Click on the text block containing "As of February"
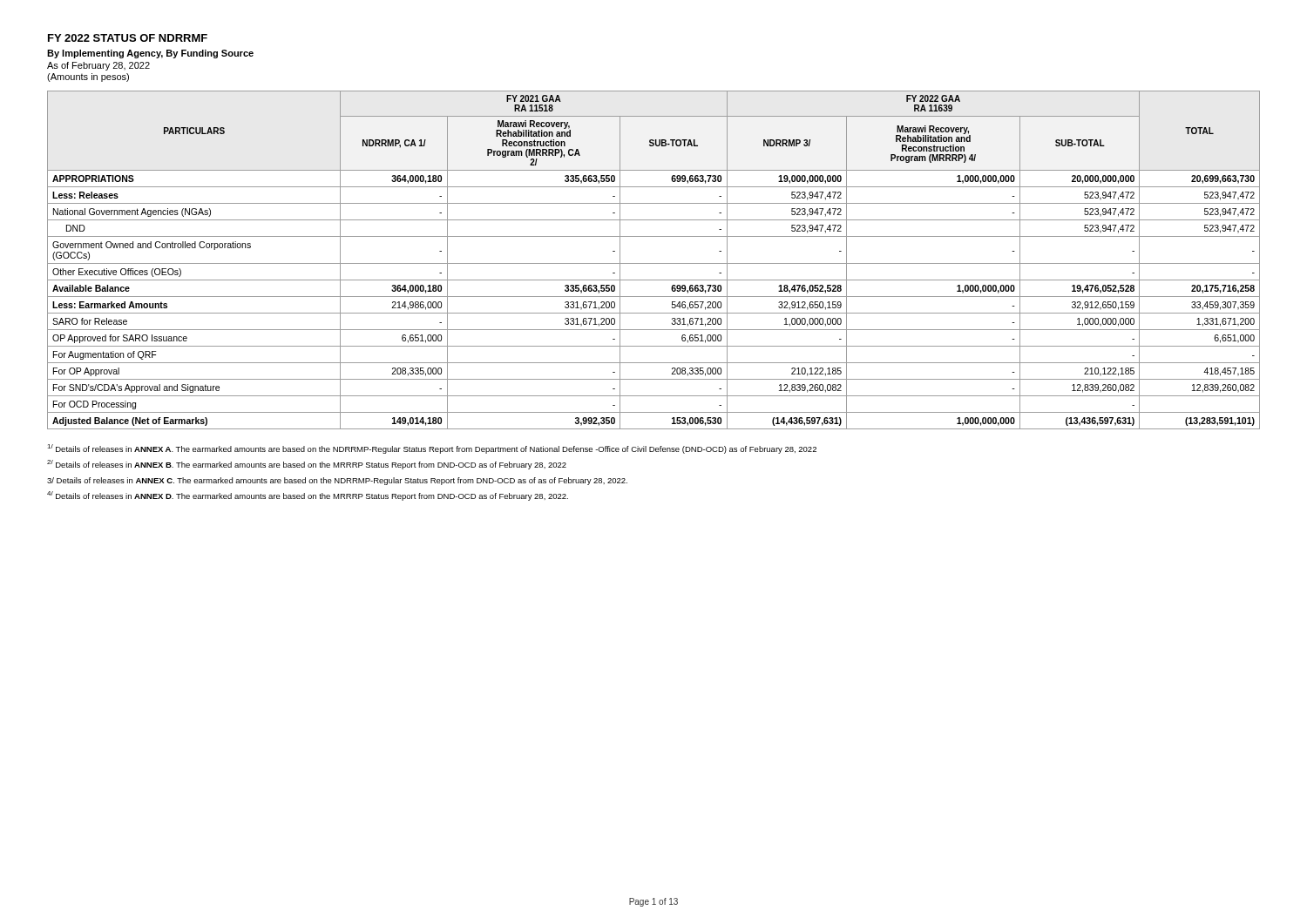The width and height of the screenshot is (1307, 924). pos(98,66)
